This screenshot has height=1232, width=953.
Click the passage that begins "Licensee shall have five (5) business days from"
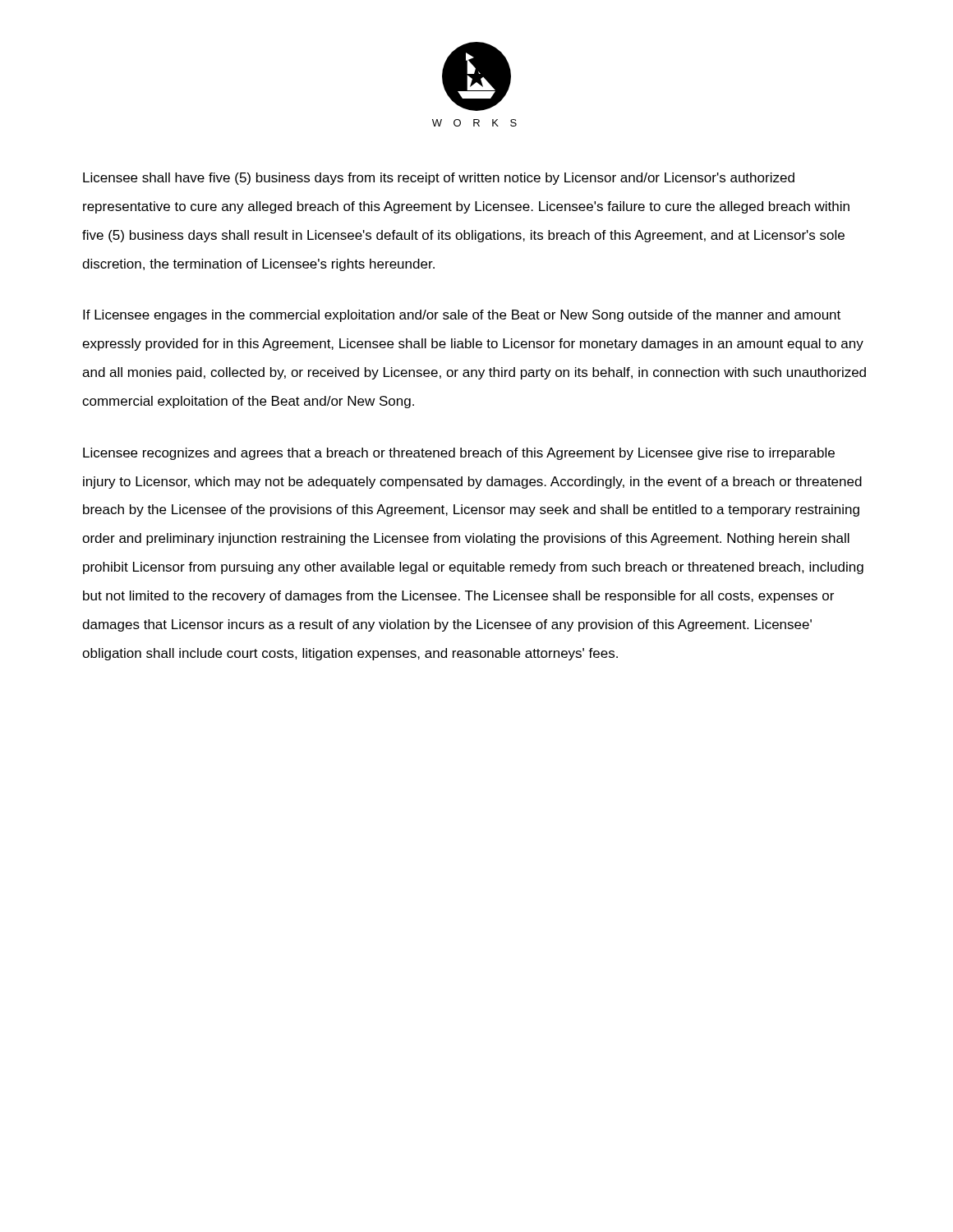[466, 221]
